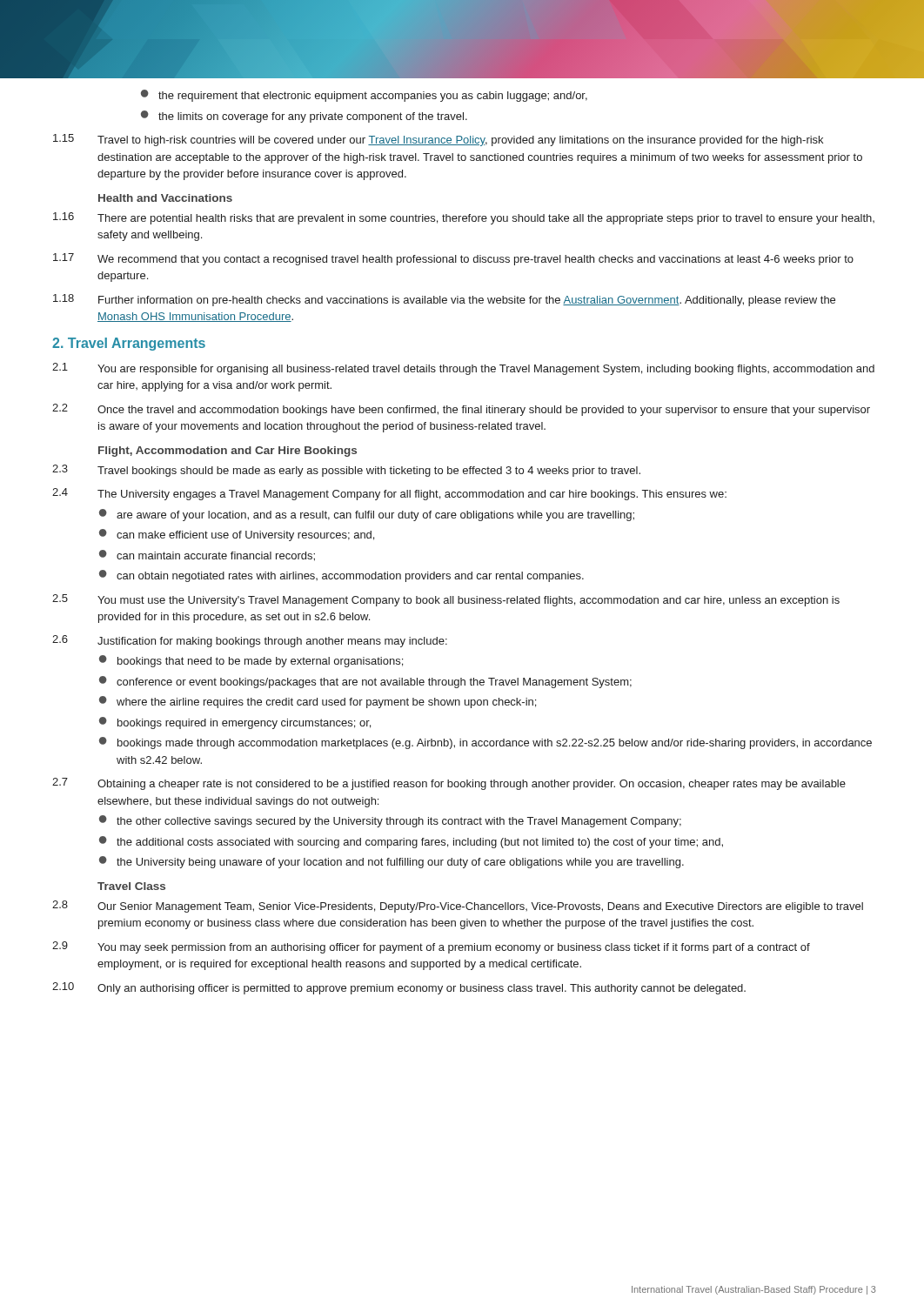Image resolution: width=924 pixels, height=1305 pixels.
Task: Select the text starting "5 You must"
Action: (464, 608)
